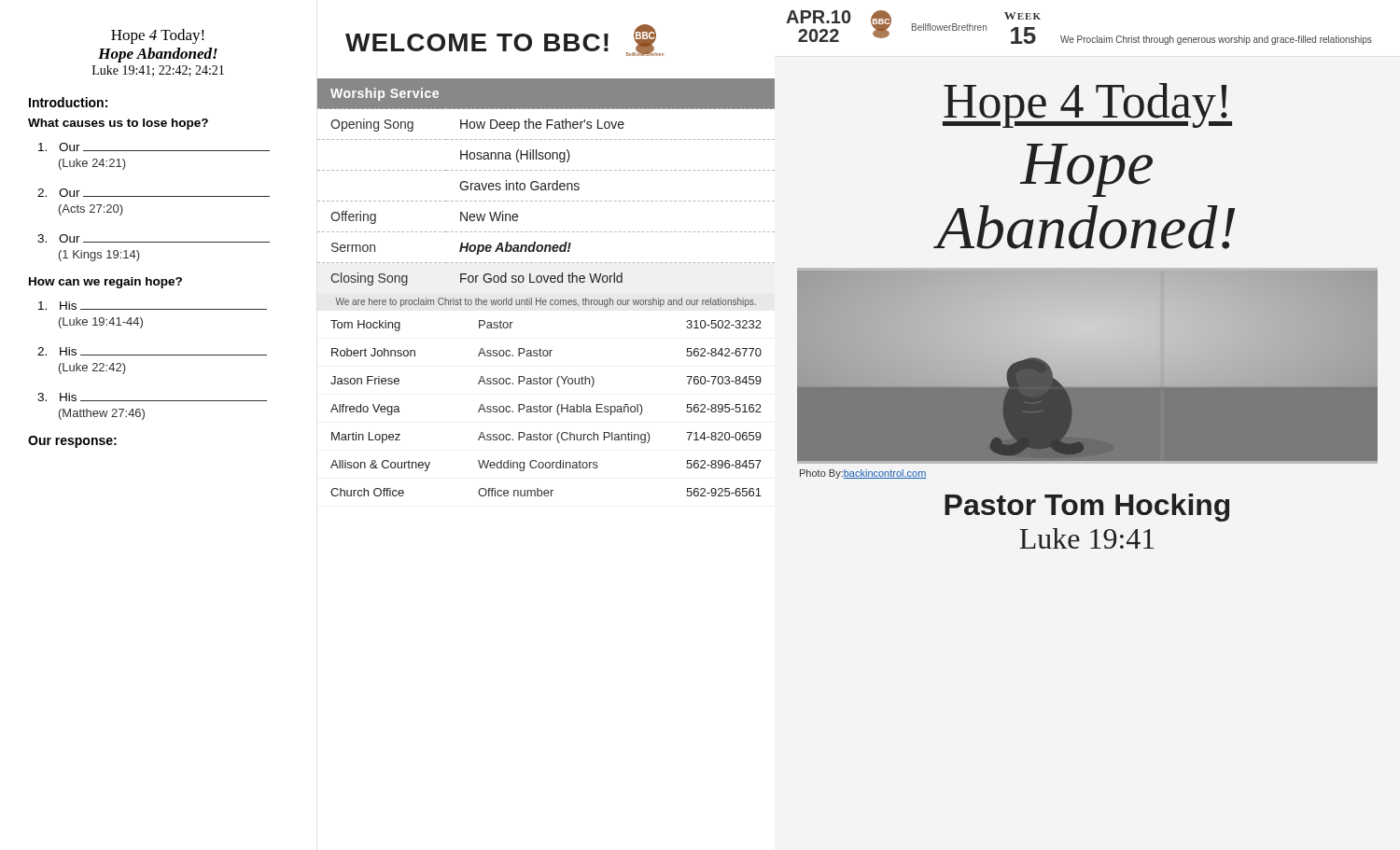Locate the passage starting "His (Luke 19:41-44)"
1400x850 pixels.
(163, 312)
